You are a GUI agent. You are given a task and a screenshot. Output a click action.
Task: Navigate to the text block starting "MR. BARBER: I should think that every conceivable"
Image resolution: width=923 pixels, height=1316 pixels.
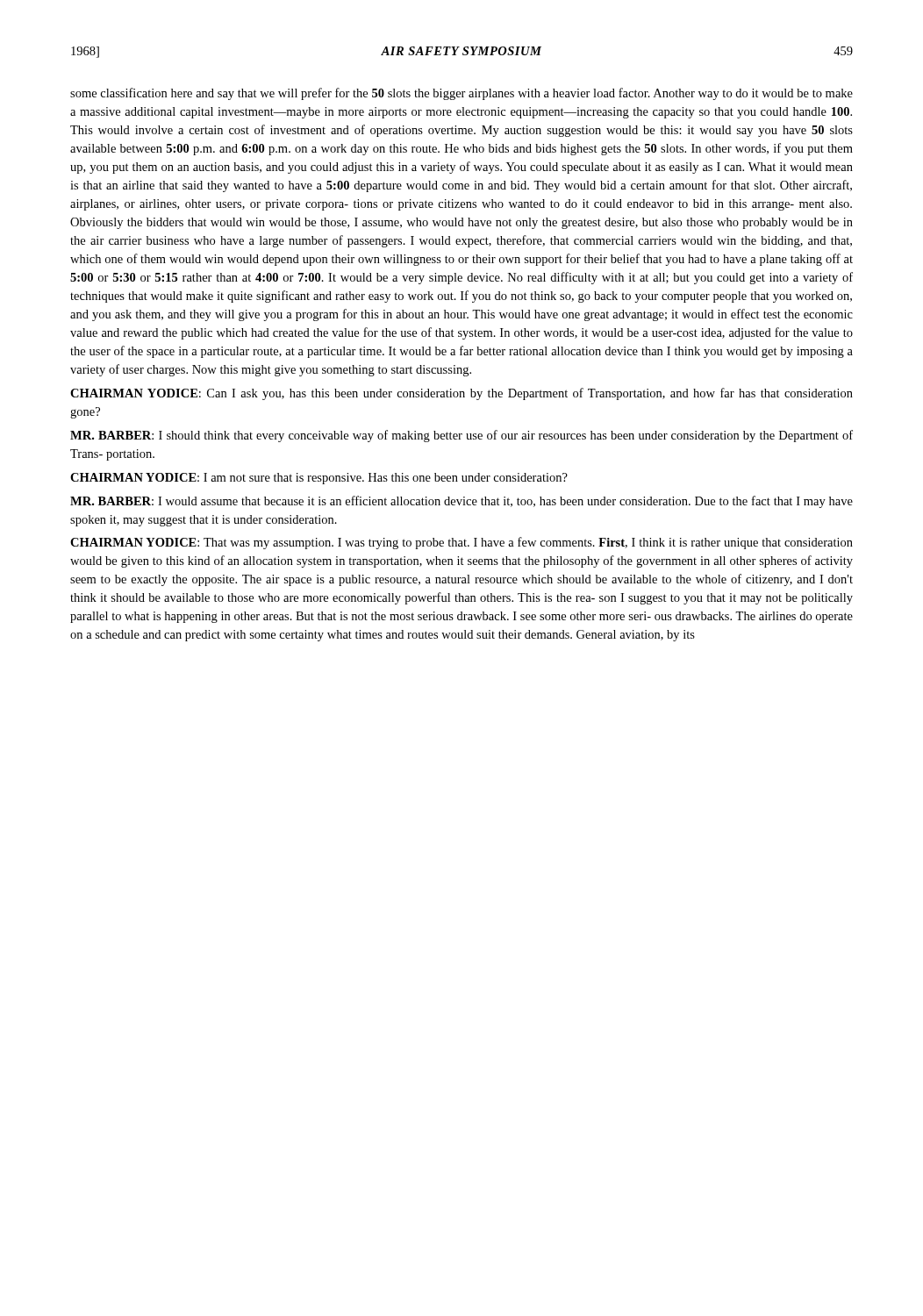tap(462, 445)
